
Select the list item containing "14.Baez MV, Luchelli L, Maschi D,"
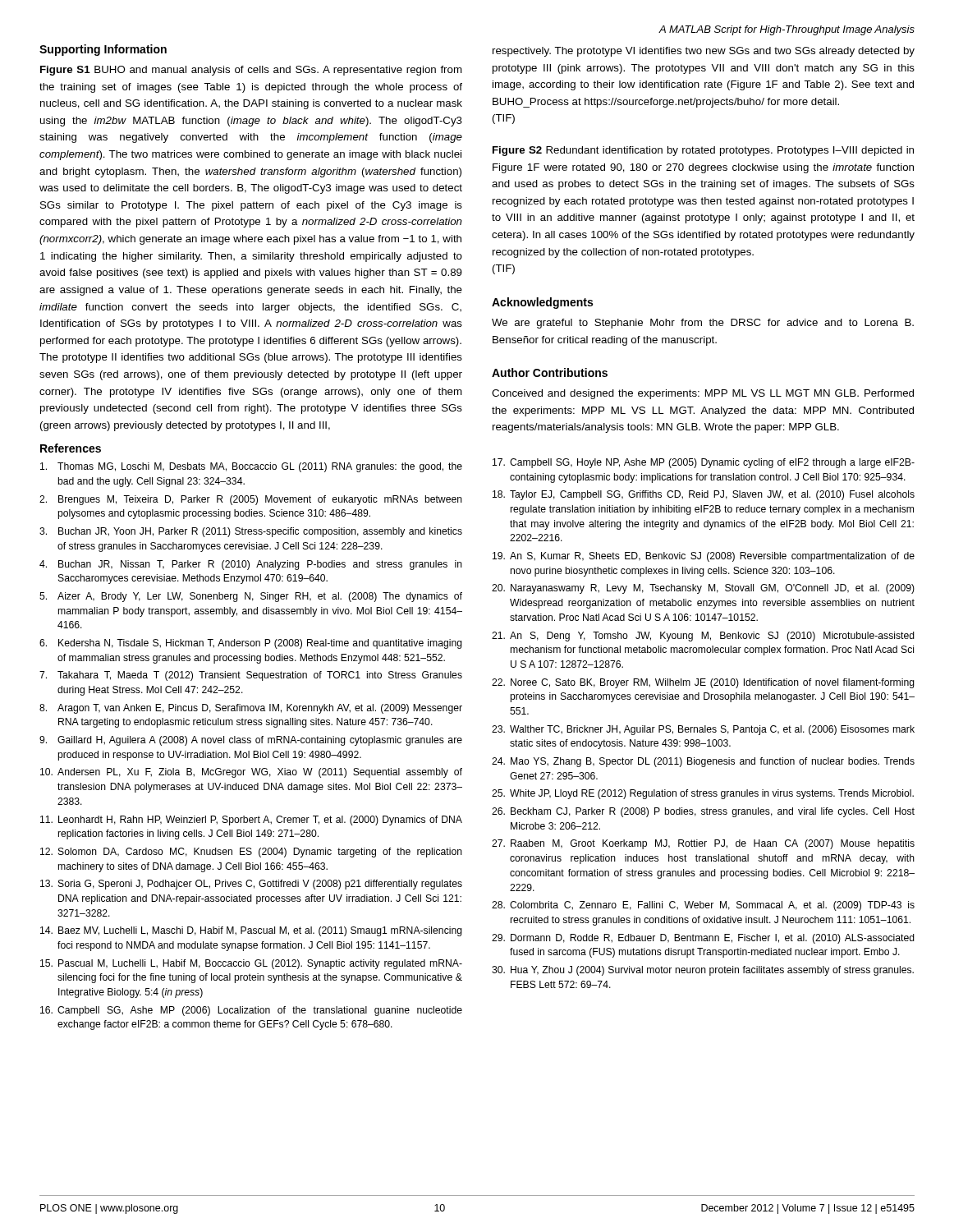coord(251,939)
